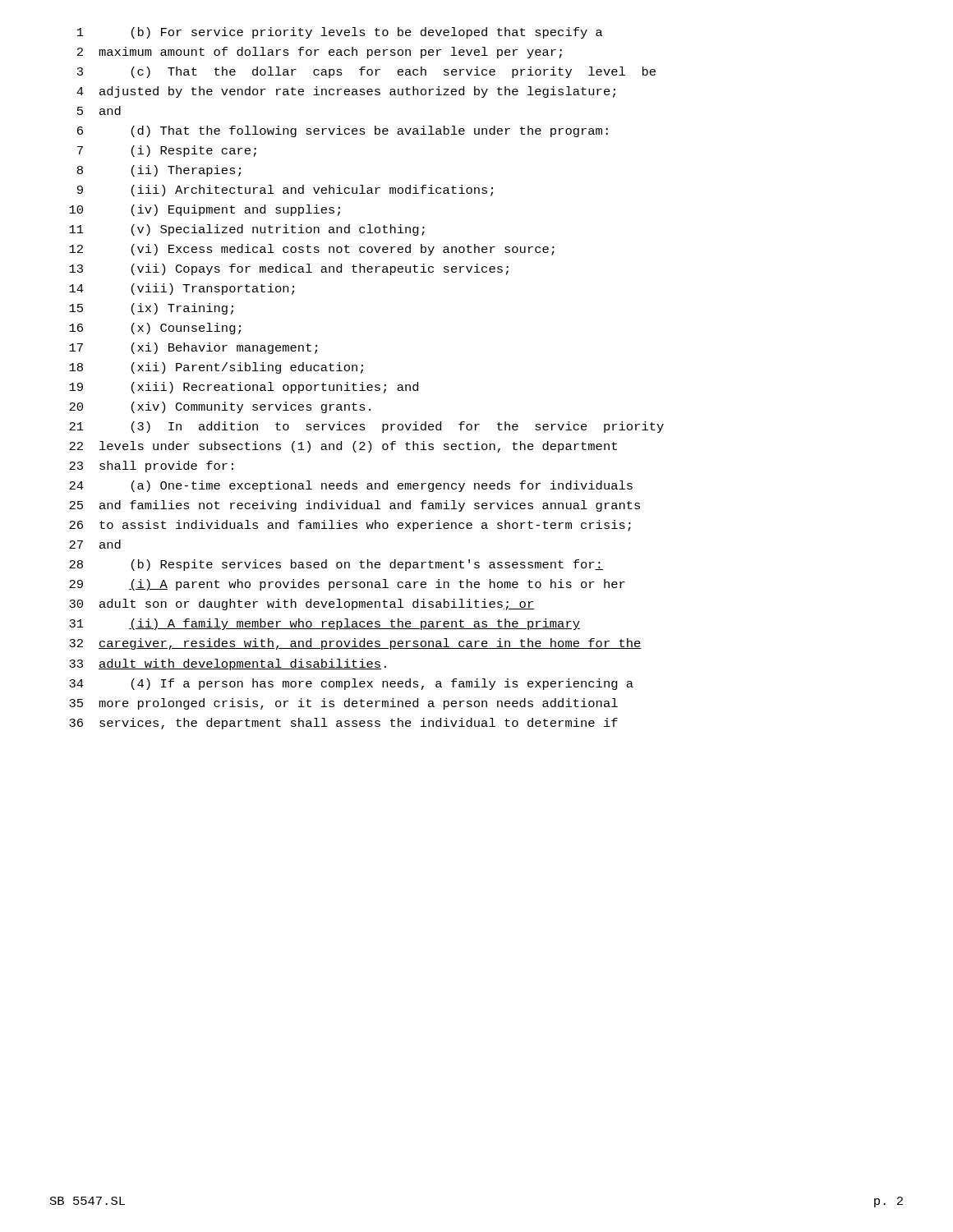Find the list item with the text "9 (iii) Architectural and vehicular modifications;"
The image size is (953, 1232).
pyautogui.click(x=273, y=191)
